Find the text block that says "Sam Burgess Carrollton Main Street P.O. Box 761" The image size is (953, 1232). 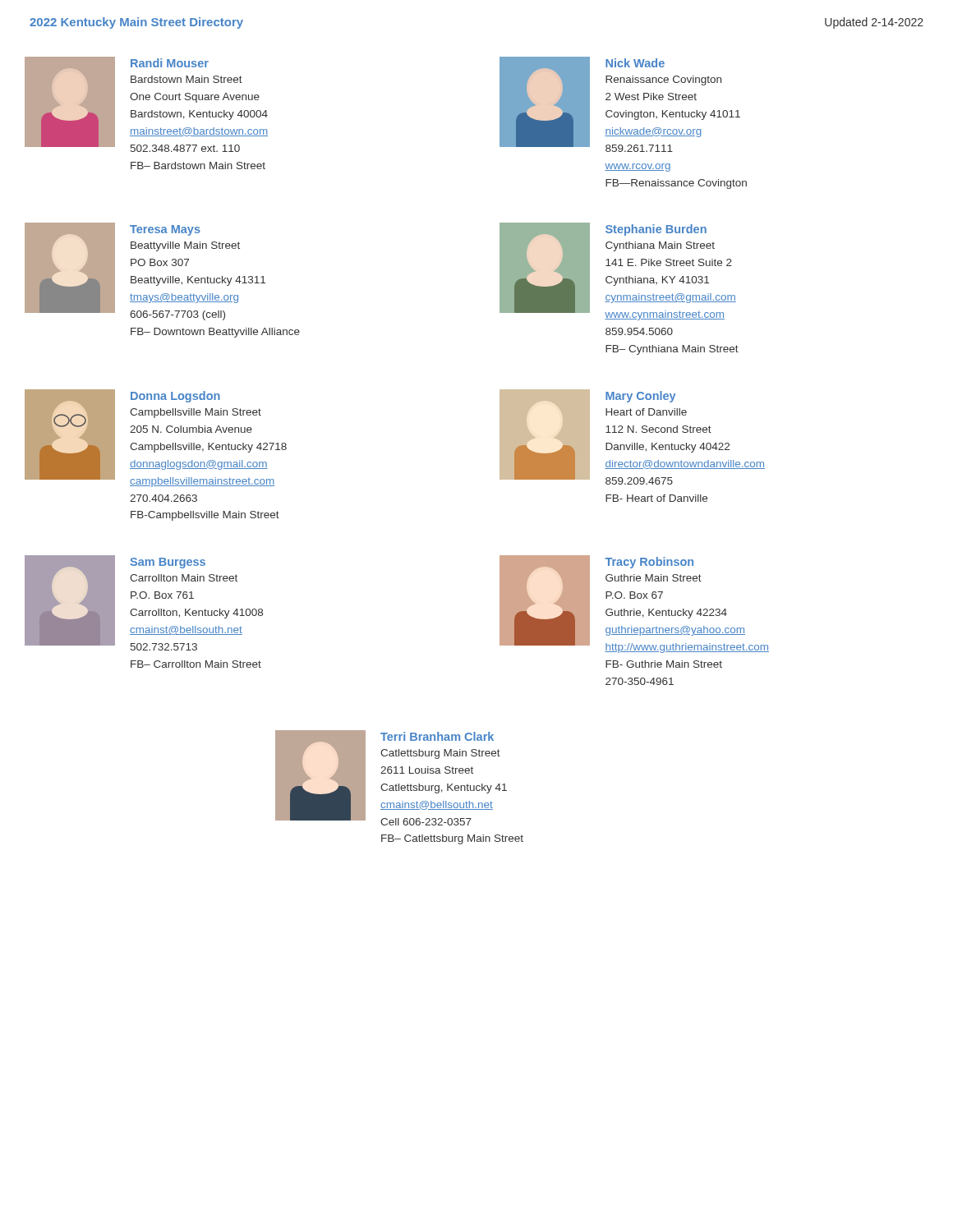tap(235, 614)
